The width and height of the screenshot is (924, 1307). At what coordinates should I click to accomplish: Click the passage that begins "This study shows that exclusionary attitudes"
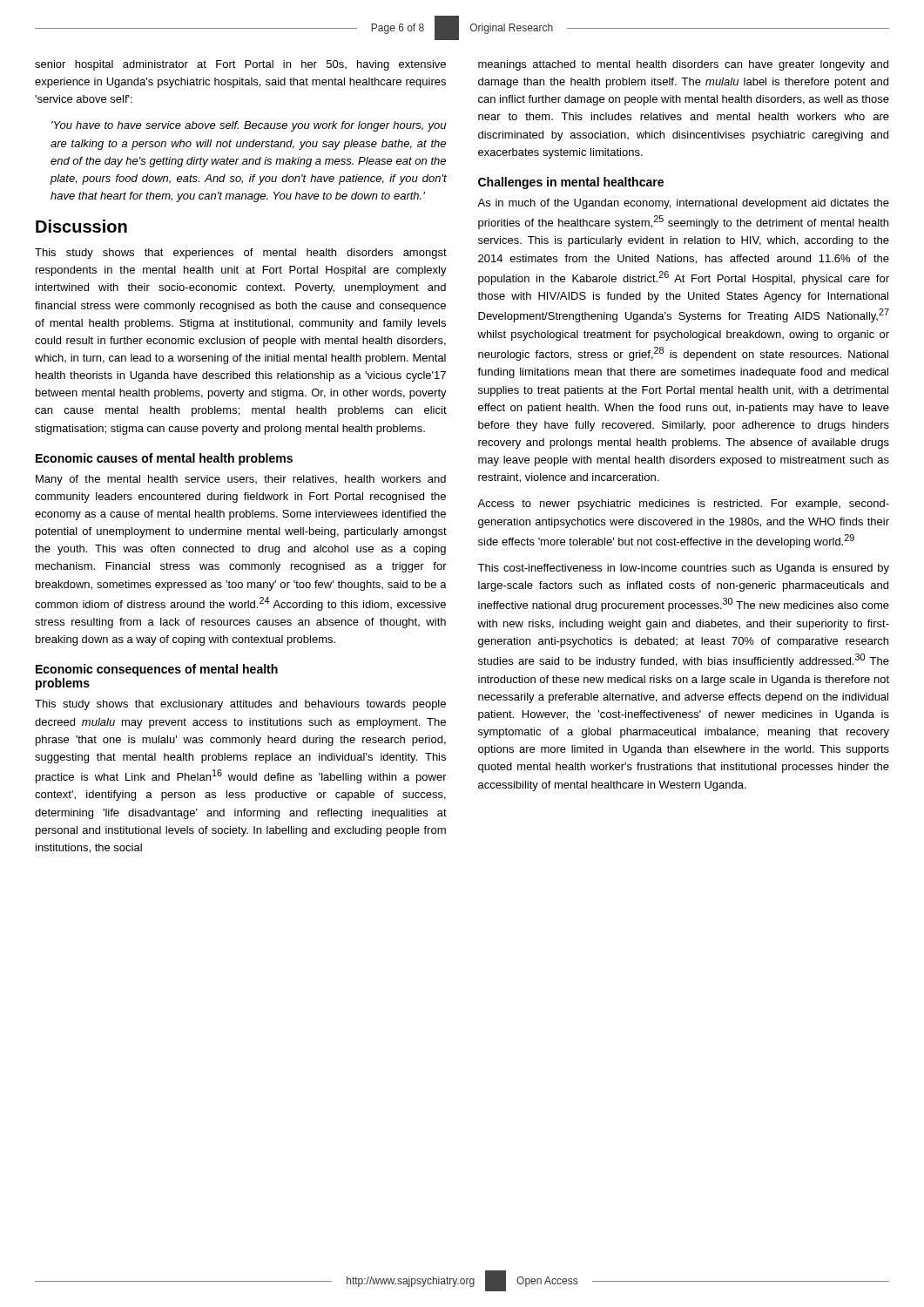click(x=241, y=776)
